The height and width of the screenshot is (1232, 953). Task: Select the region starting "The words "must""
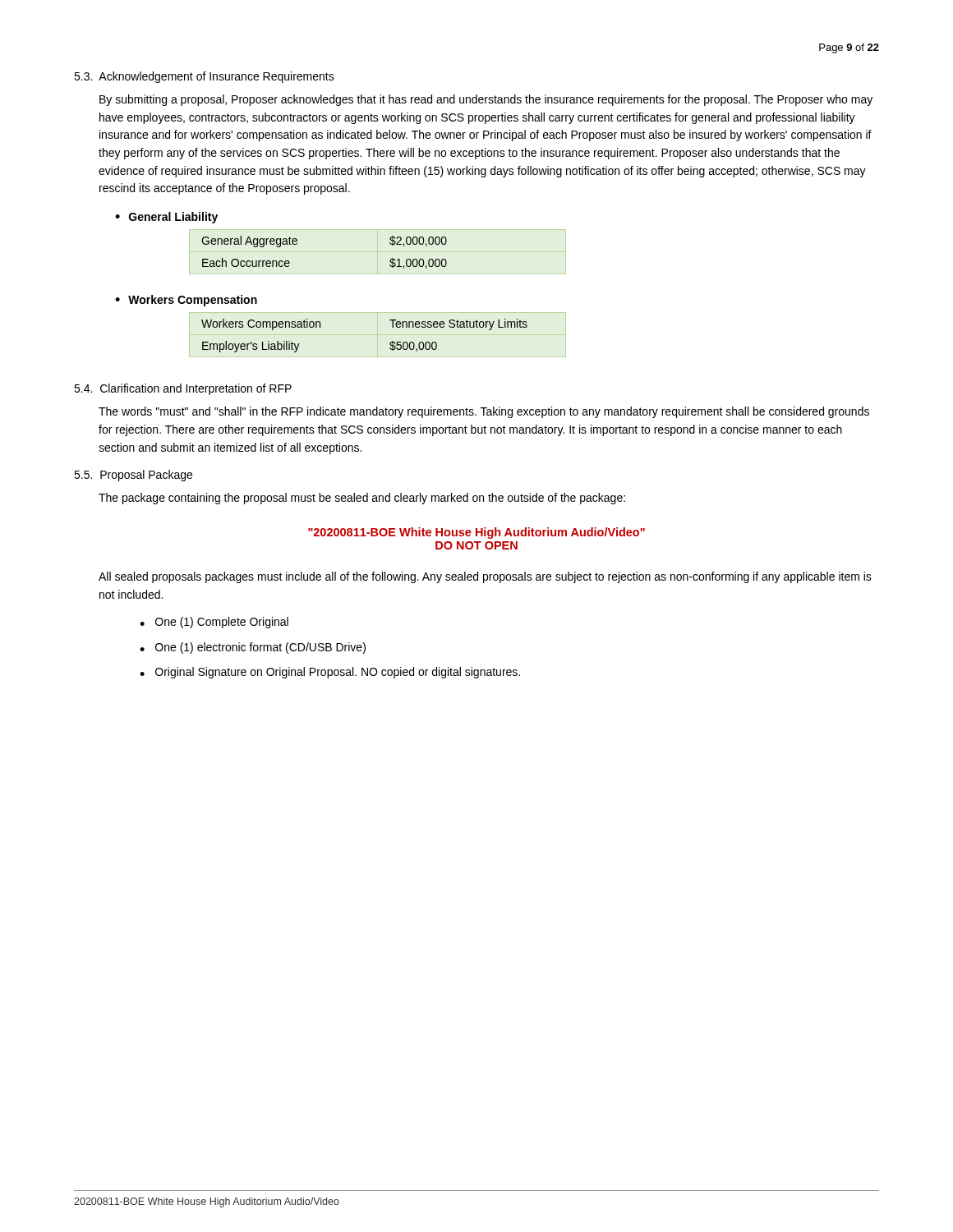(x=484, y=429)
